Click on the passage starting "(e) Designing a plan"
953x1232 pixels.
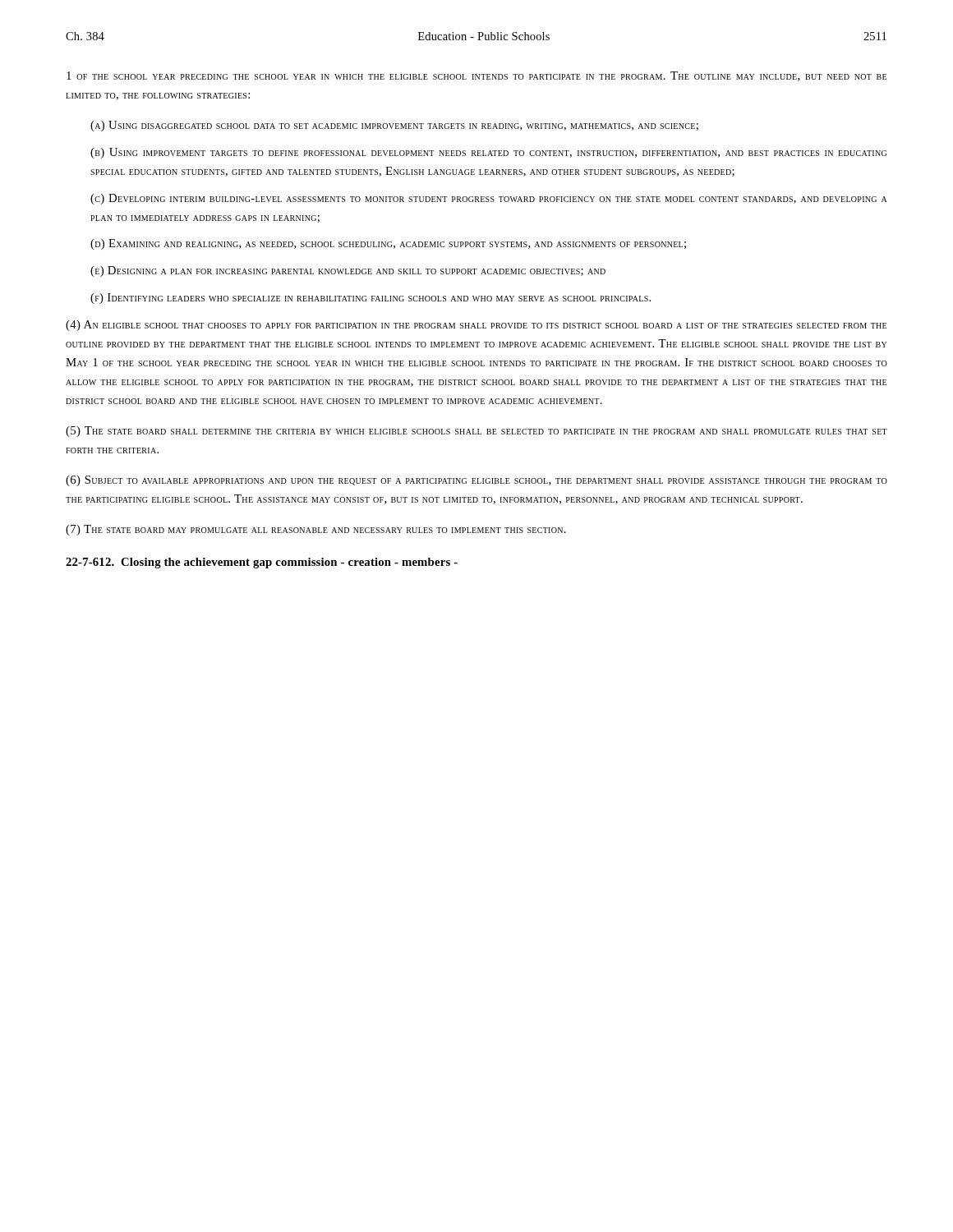click(x=348, y=270)
